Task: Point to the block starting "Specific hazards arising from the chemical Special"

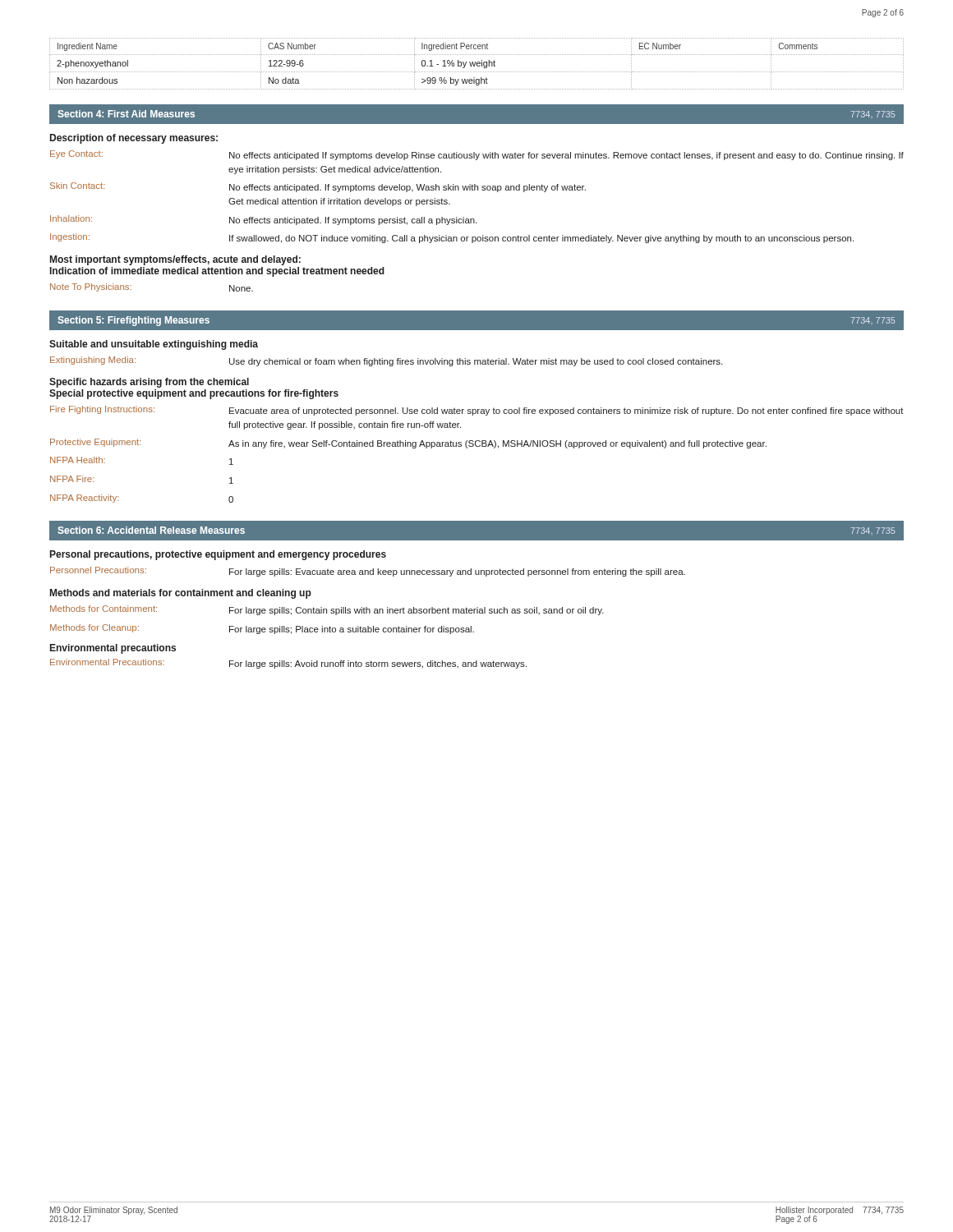Action: [x=194, y=388]
